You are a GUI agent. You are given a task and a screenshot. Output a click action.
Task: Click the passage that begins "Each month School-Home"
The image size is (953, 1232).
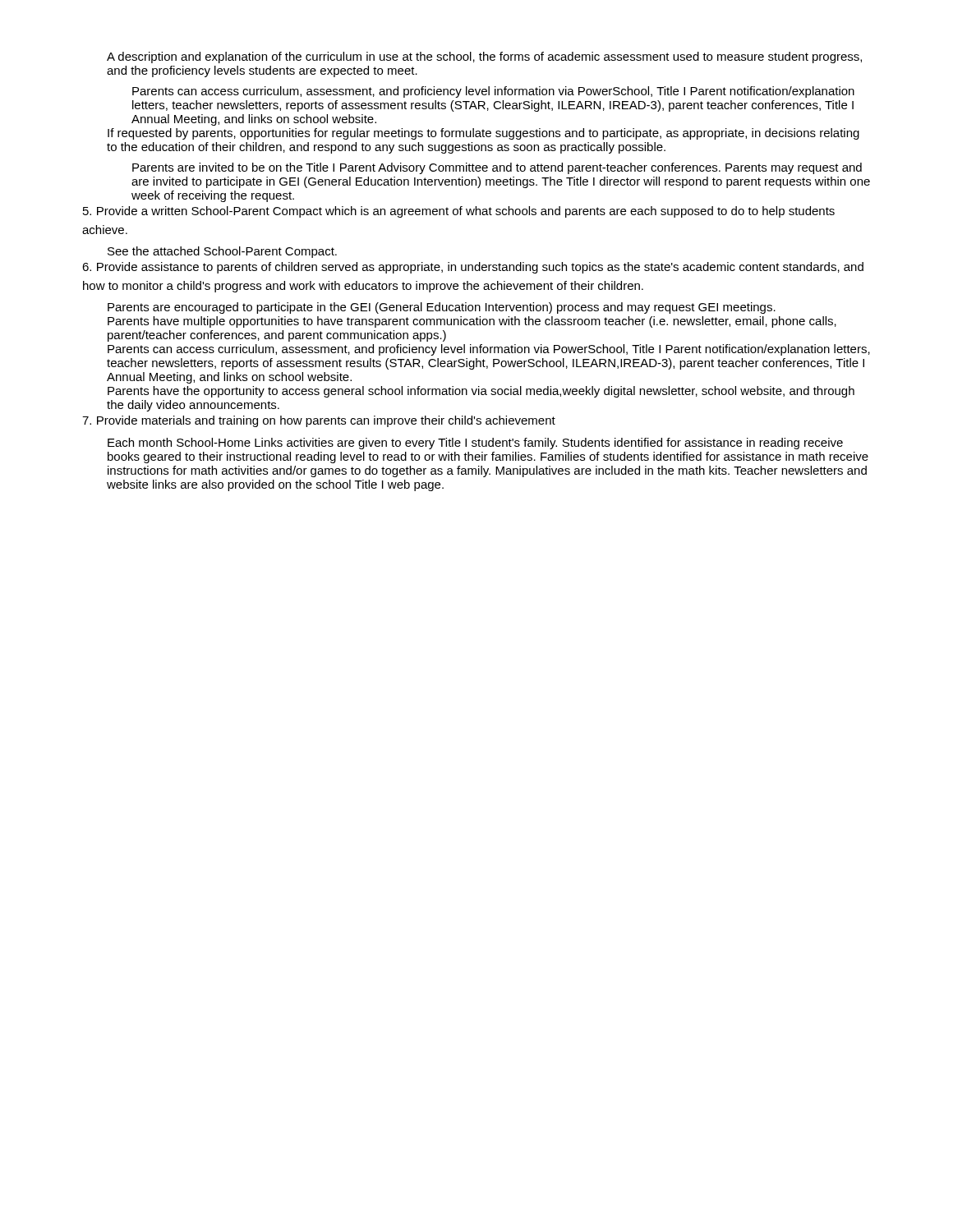[489, 463]
